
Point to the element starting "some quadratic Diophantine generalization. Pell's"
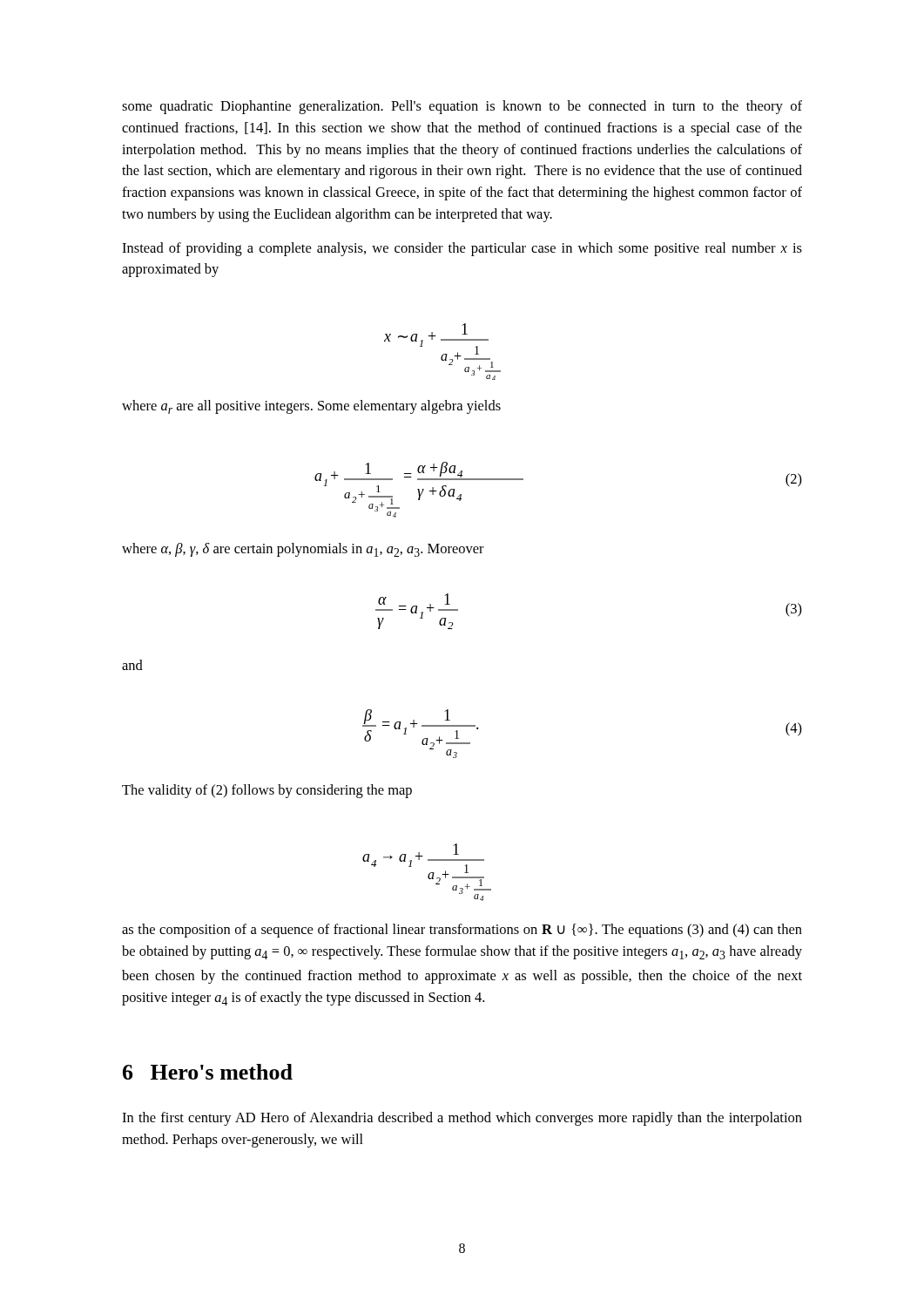click(462, 160)
